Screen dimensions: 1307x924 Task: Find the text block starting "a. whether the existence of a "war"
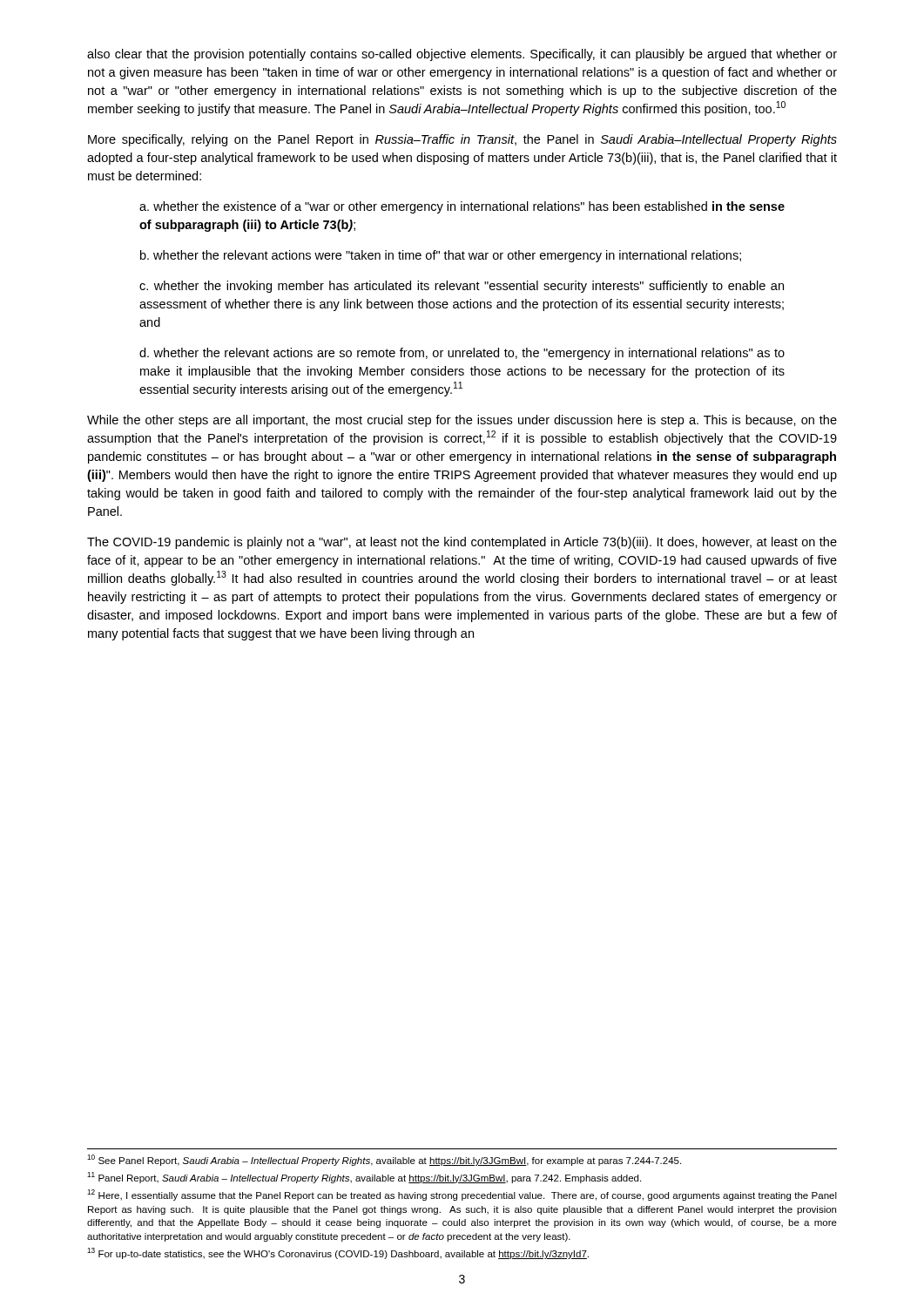pos(462,216)
